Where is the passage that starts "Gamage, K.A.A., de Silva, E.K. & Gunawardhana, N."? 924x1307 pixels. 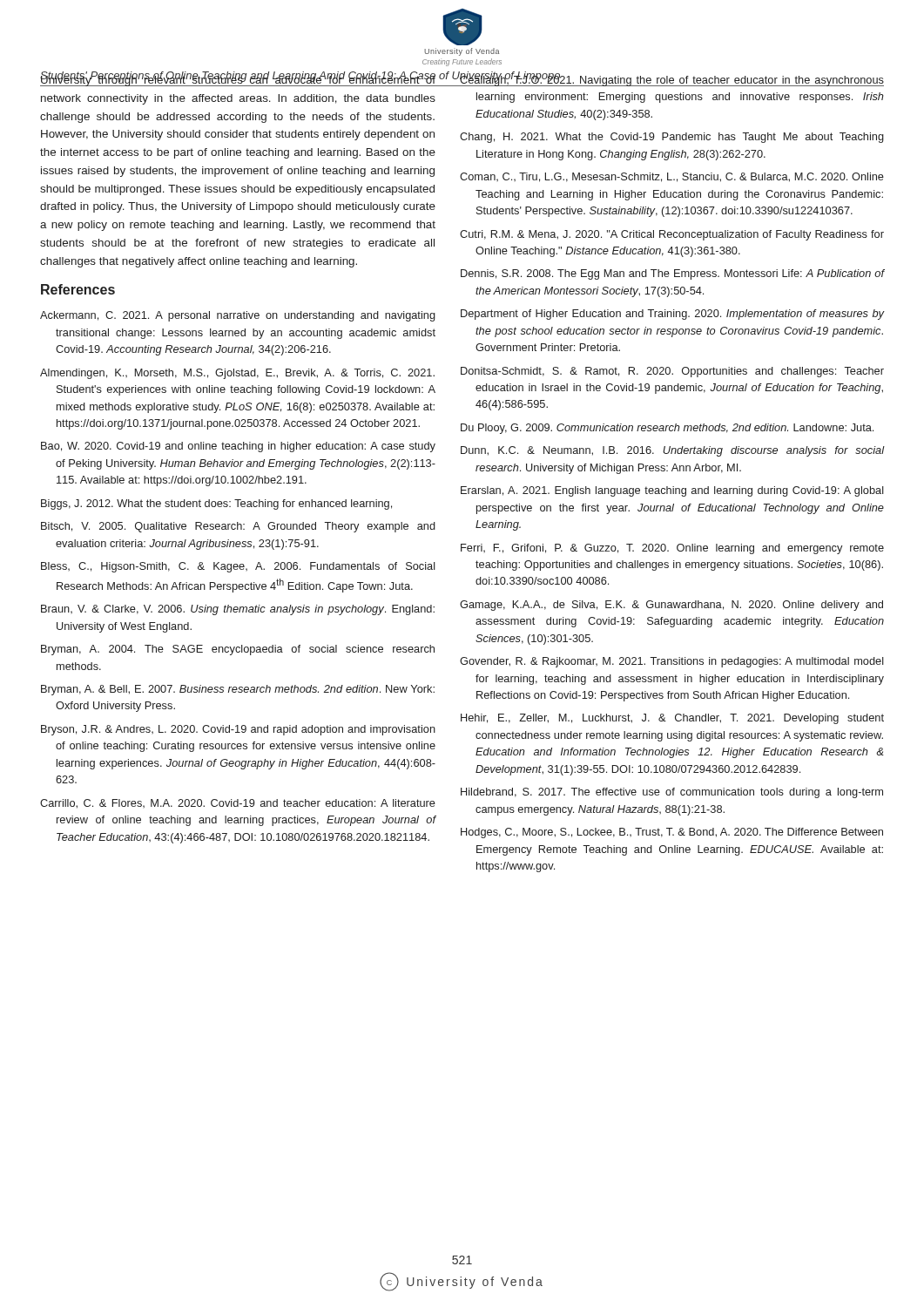coord(672,621)
